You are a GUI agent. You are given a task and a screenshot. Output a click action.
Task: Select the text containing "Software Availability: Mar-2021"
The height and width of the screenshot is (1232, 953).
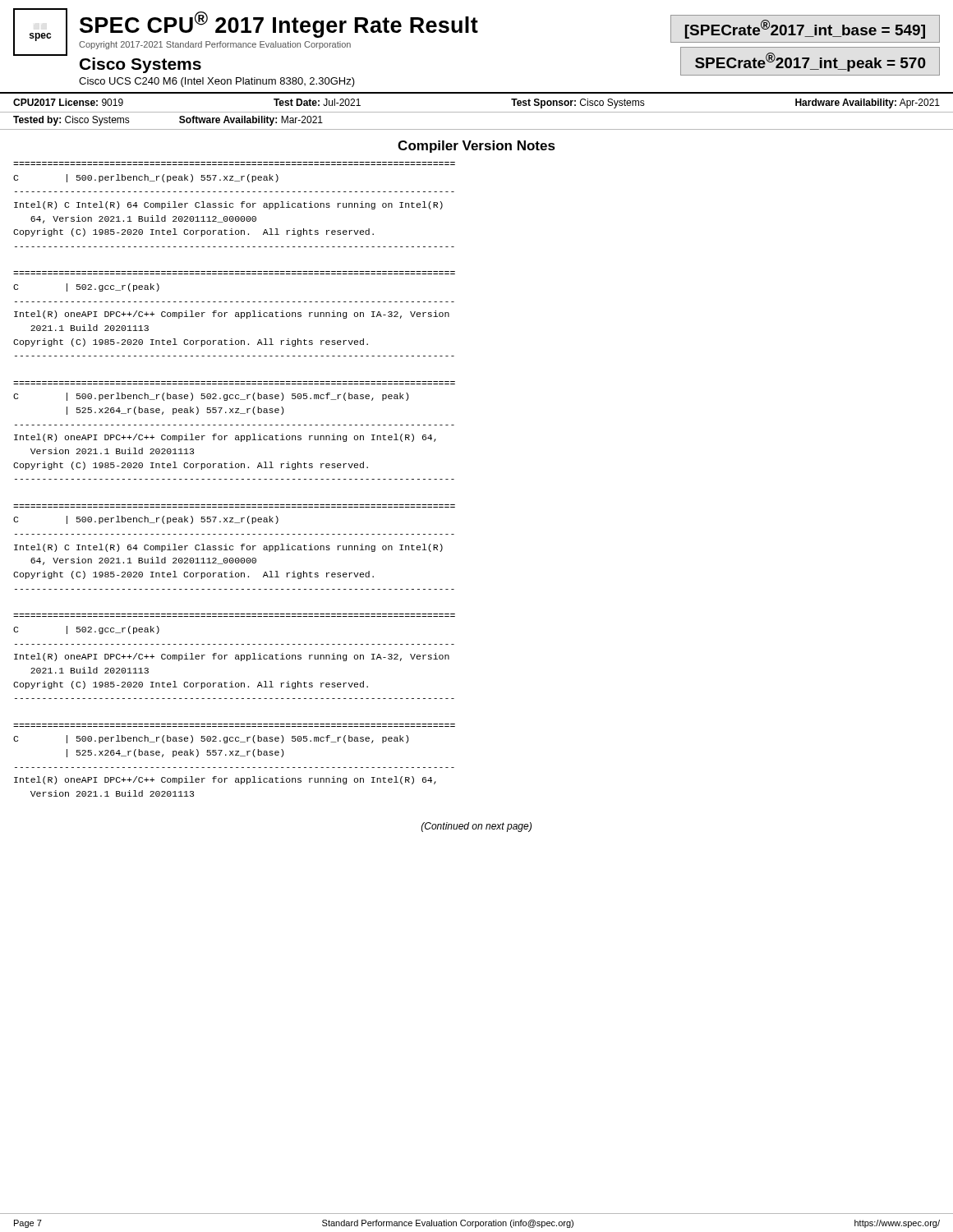[251, 120]
